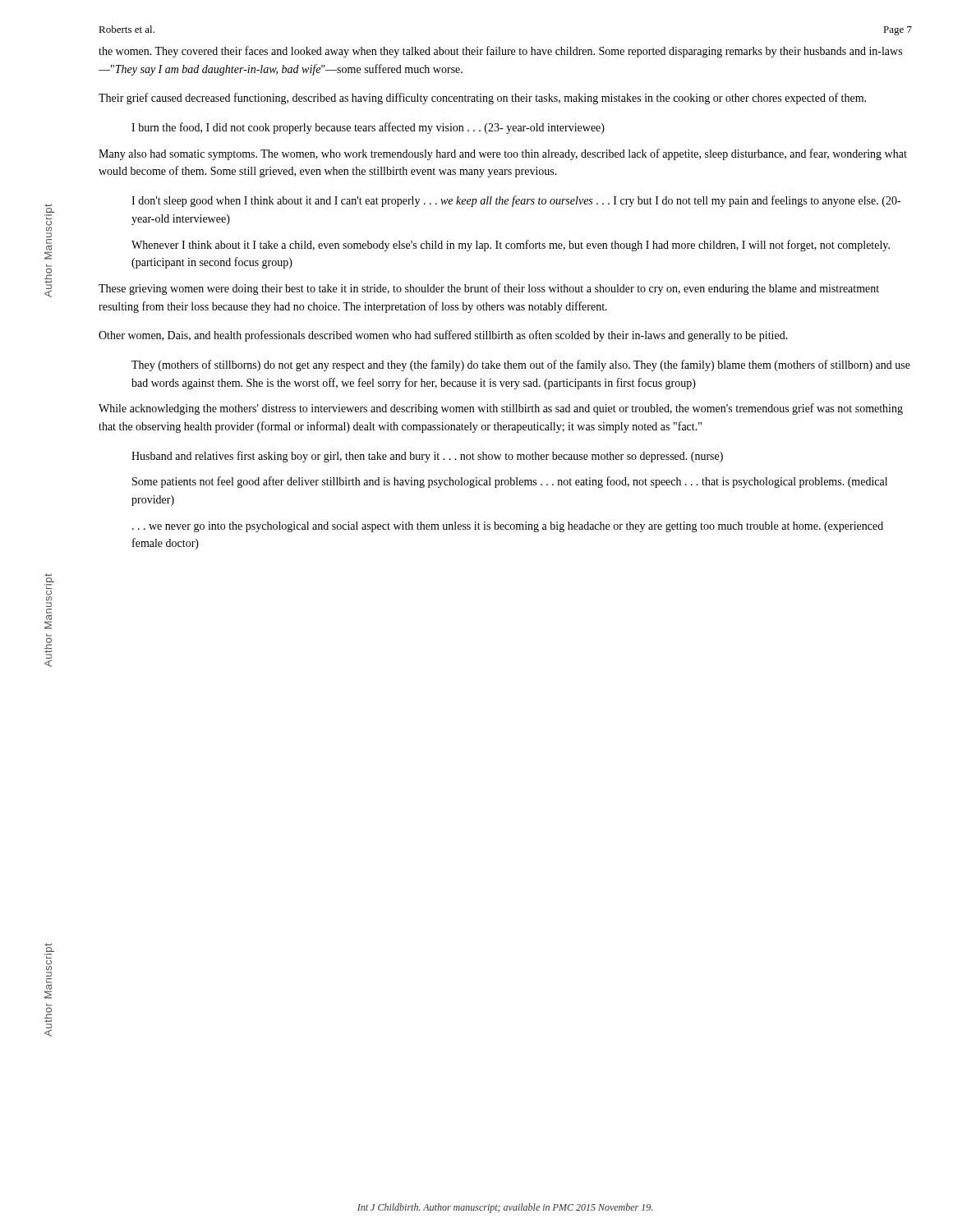
Task: Locate the block of text that opens with "Other women, Dais, and health professionals described"
Action: [x=443, y=336]
